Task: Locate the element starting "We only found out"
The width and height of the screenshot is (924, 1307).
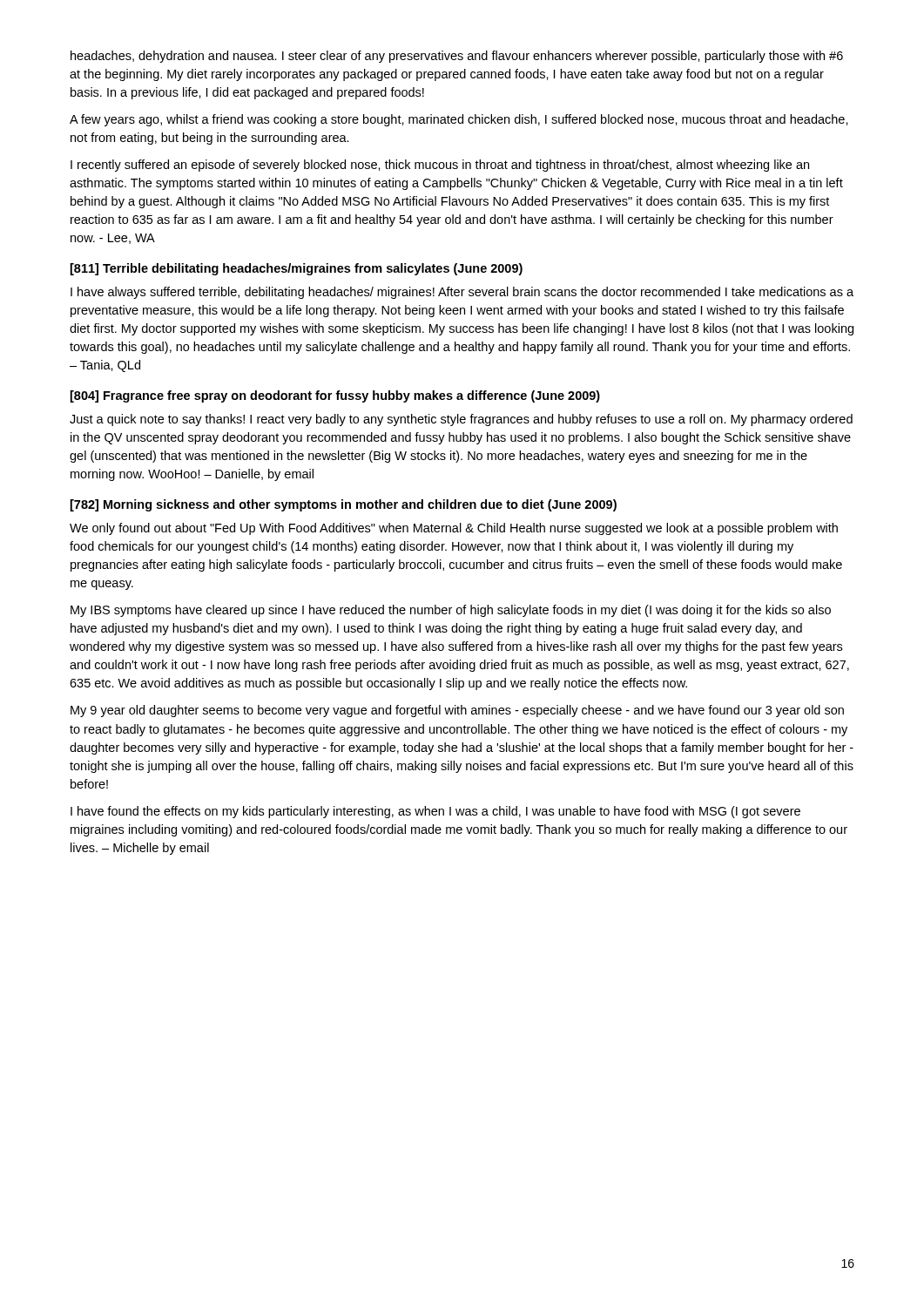Action: point(456,556)
